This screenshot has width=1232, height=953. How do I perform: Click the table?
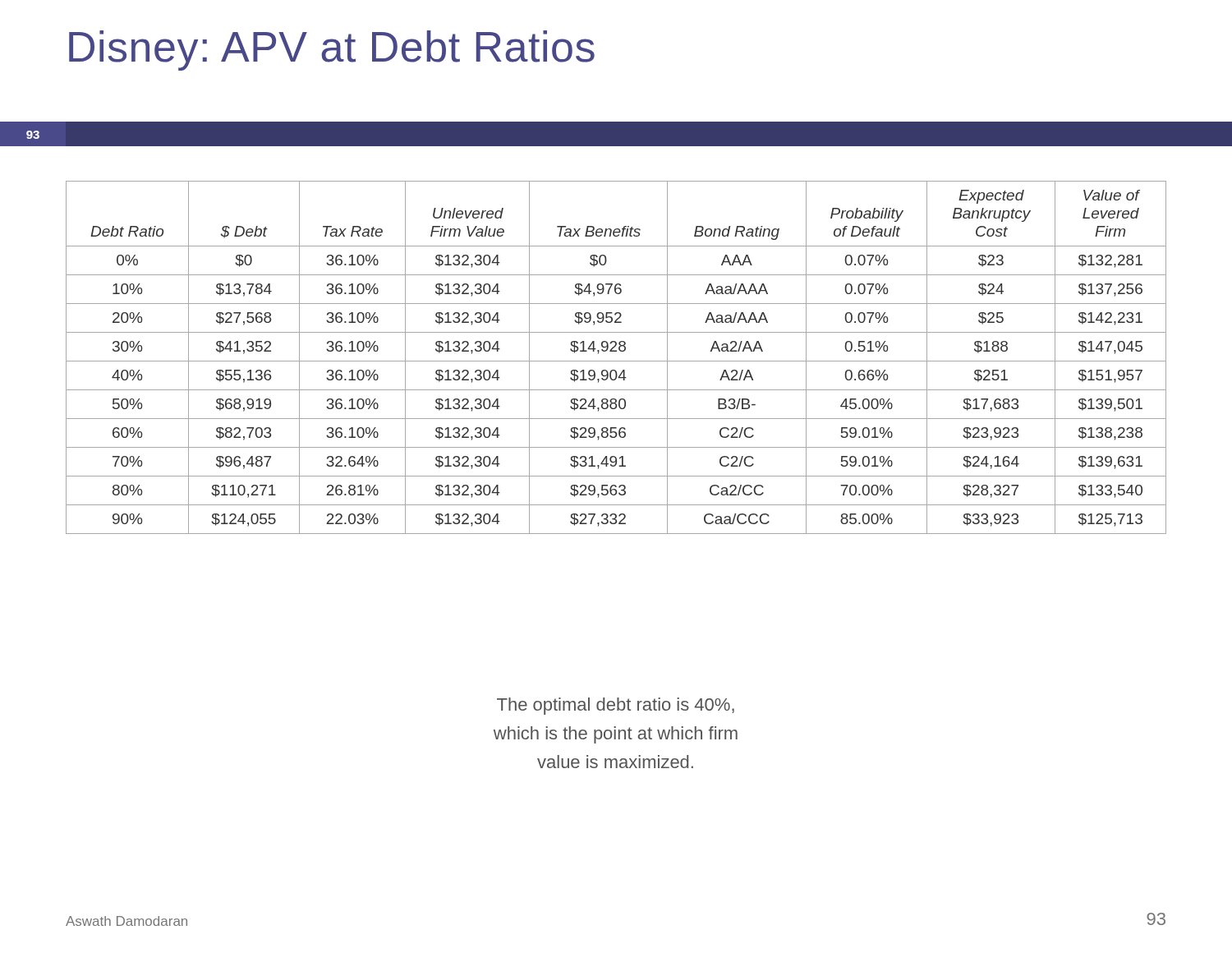tap(616, 357)
